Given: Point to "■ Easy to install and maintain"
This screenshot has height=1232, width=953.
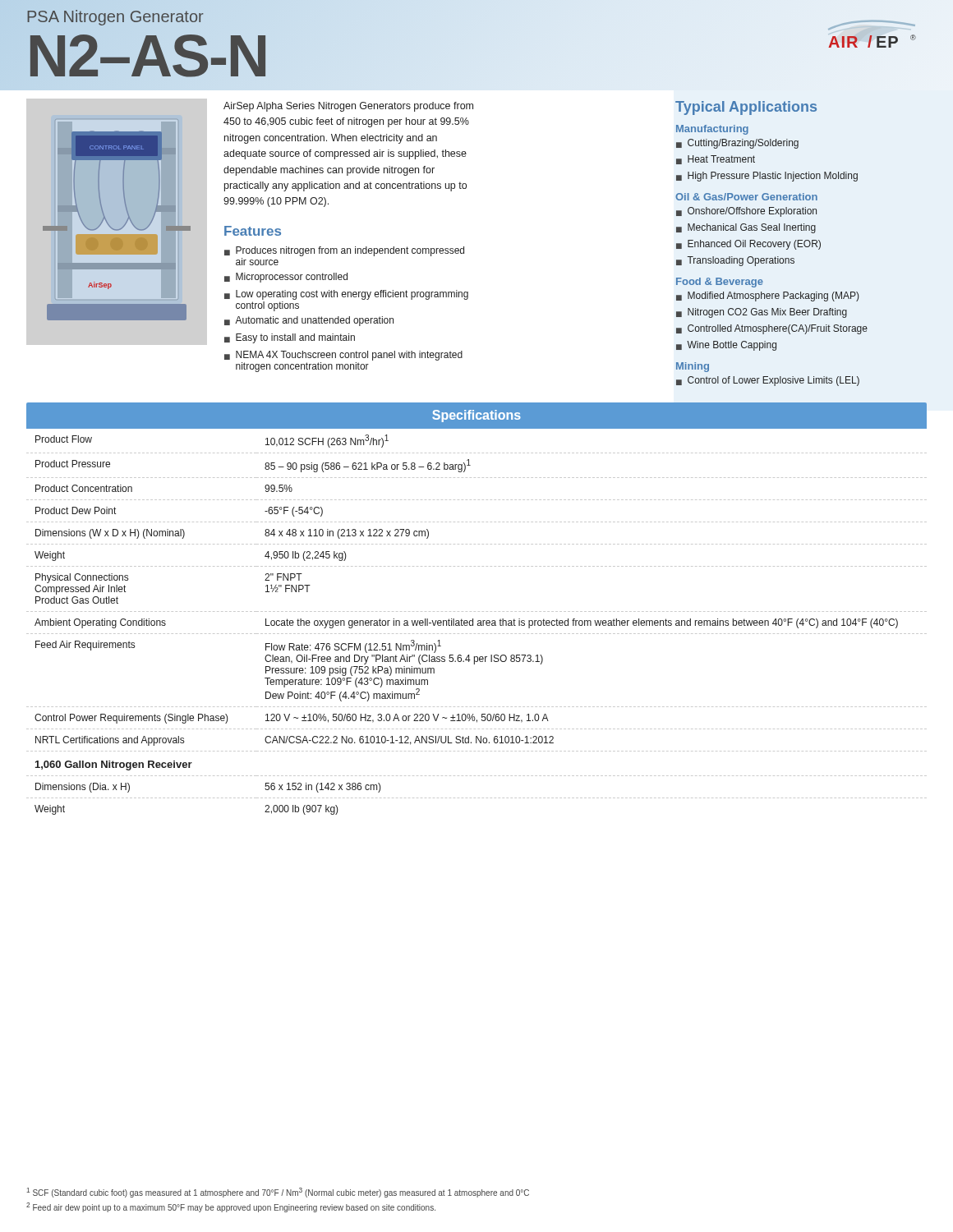Looking at the screenshot, I should coord(289,338).
